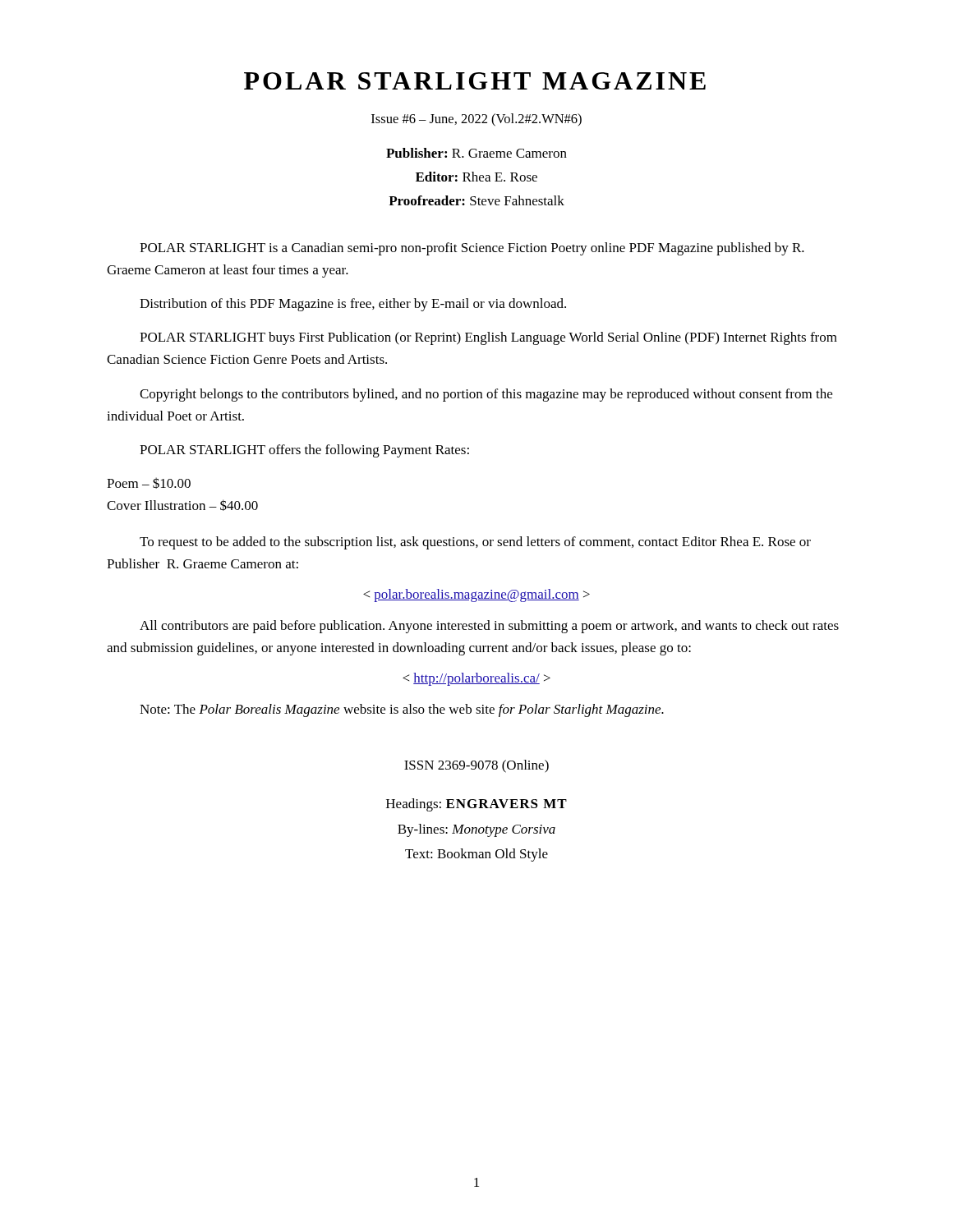This screenshot has width=953, height=1232.
Task: Click on the text block containing "Note: The Polar Borealis Magazine"
Action: pyautogui.click(x=402, y=709)
